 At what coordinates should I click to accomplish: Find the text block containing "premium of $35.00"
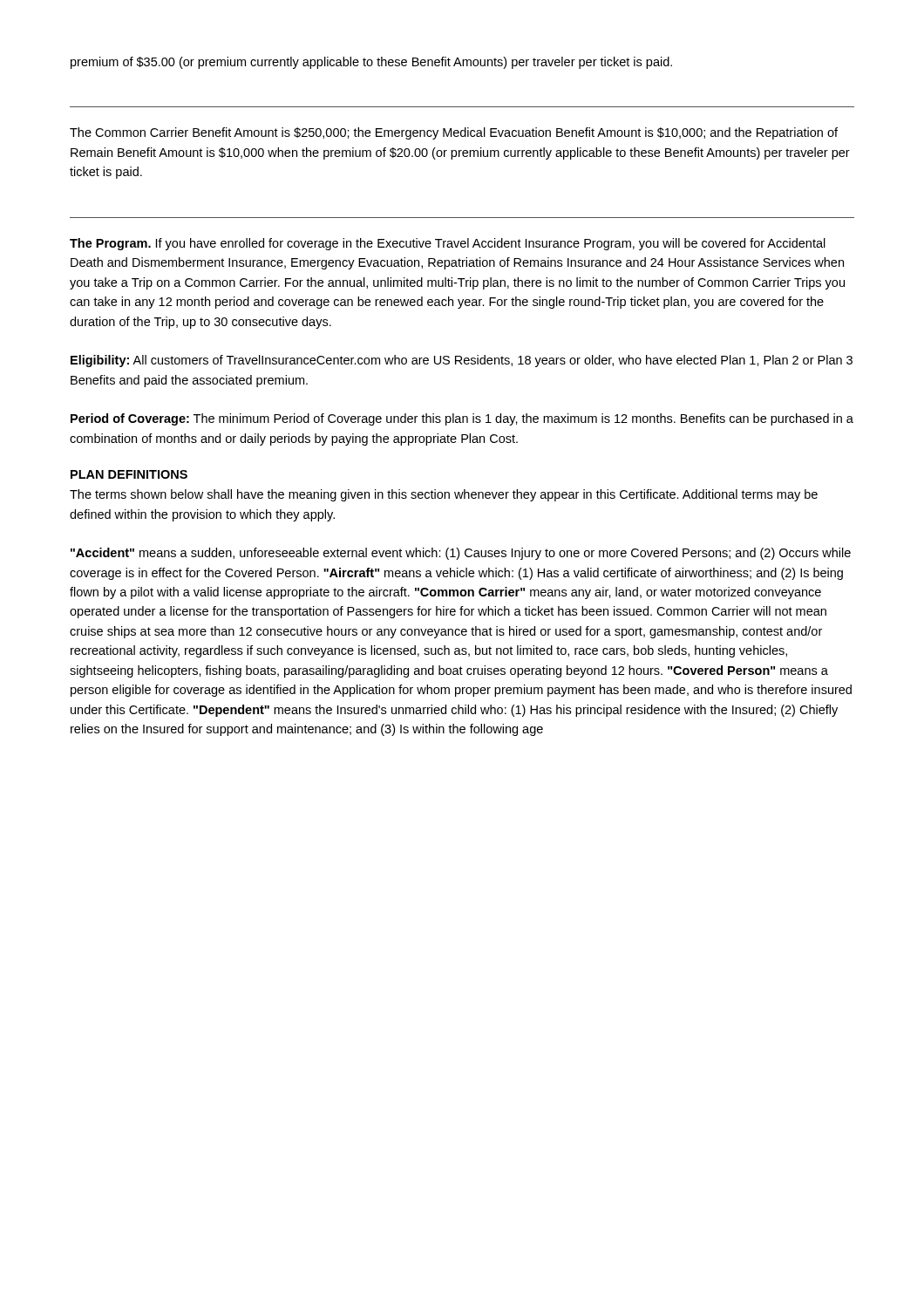coord(371,62)
